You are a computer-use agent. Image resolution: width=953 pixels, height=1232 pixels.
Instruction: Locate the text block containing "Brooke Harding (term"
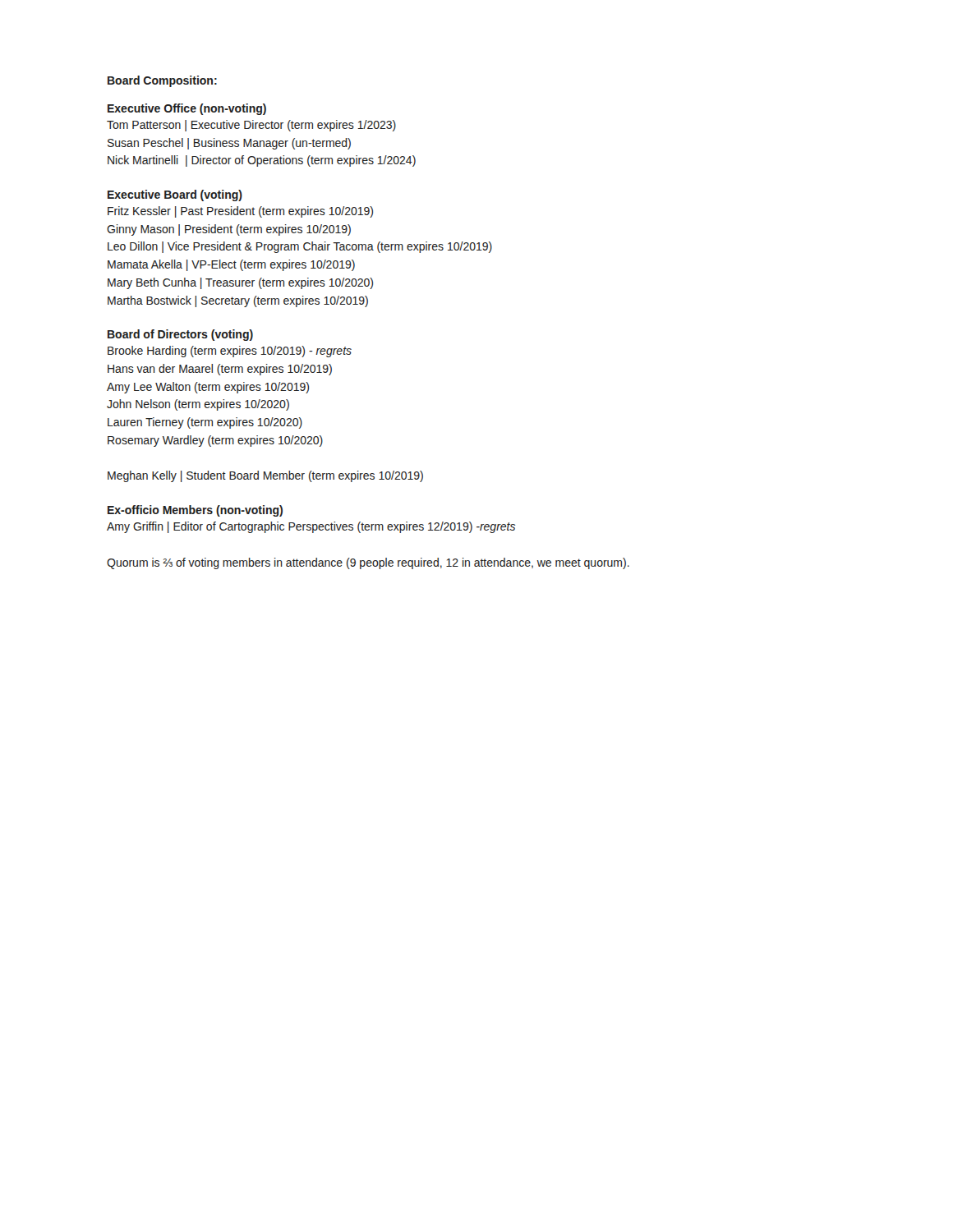pos(229,395)
